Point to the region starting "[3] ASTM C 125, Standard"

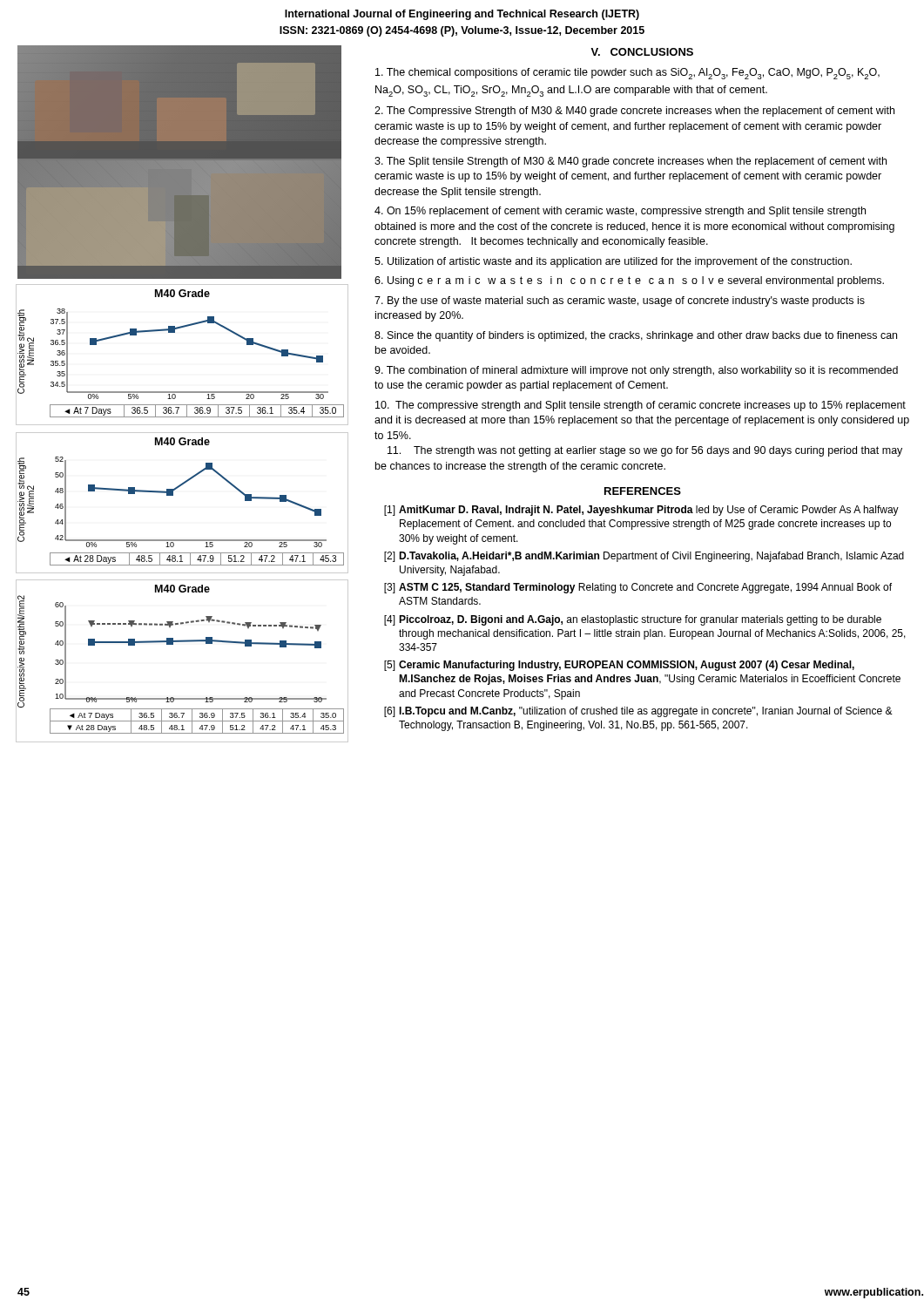(x=642, y=595)
